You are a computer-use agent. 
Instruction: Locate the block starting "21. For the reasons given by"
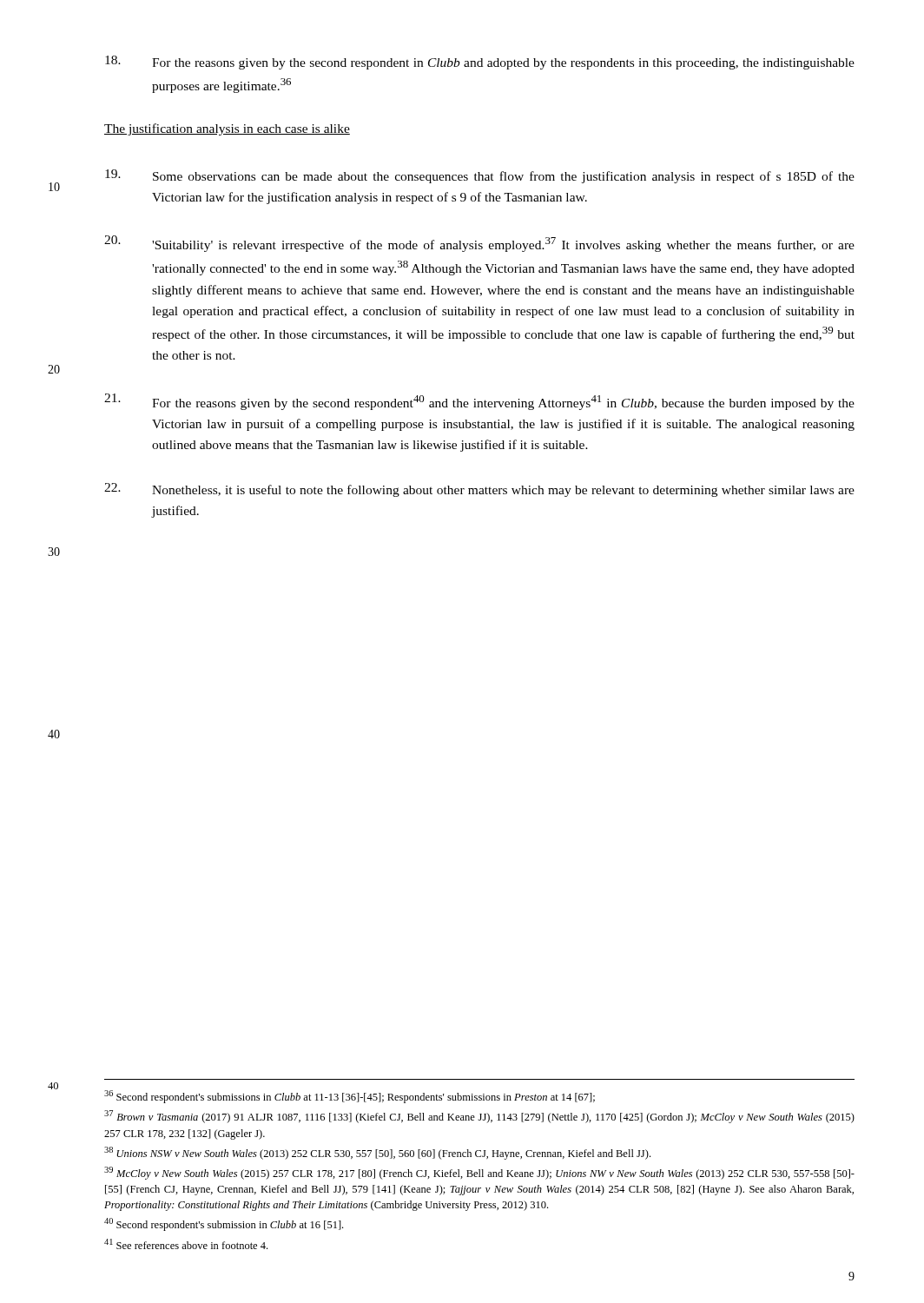479,422
